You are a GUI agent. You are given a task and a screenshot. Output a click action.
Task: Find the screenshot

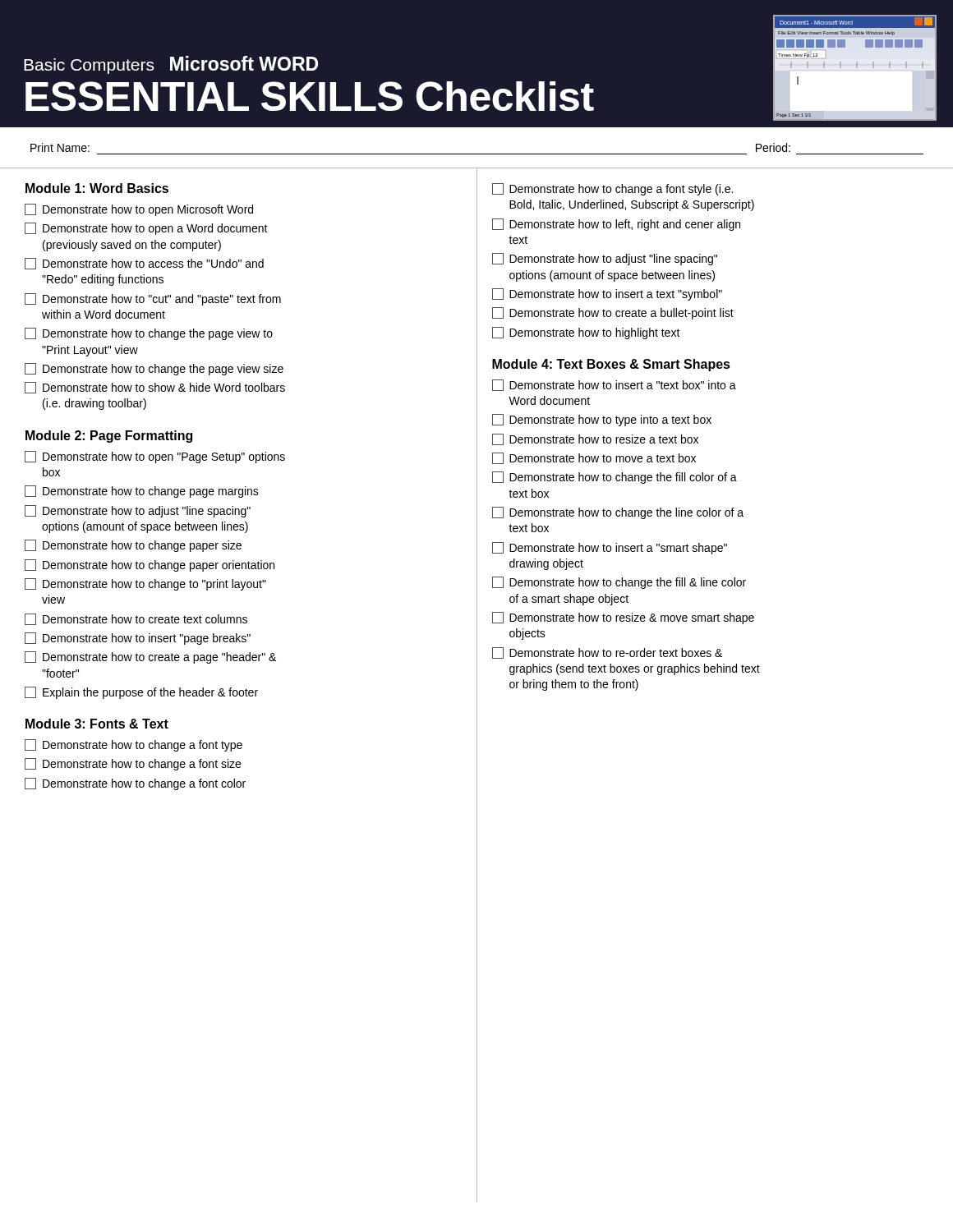pos(855,68)
